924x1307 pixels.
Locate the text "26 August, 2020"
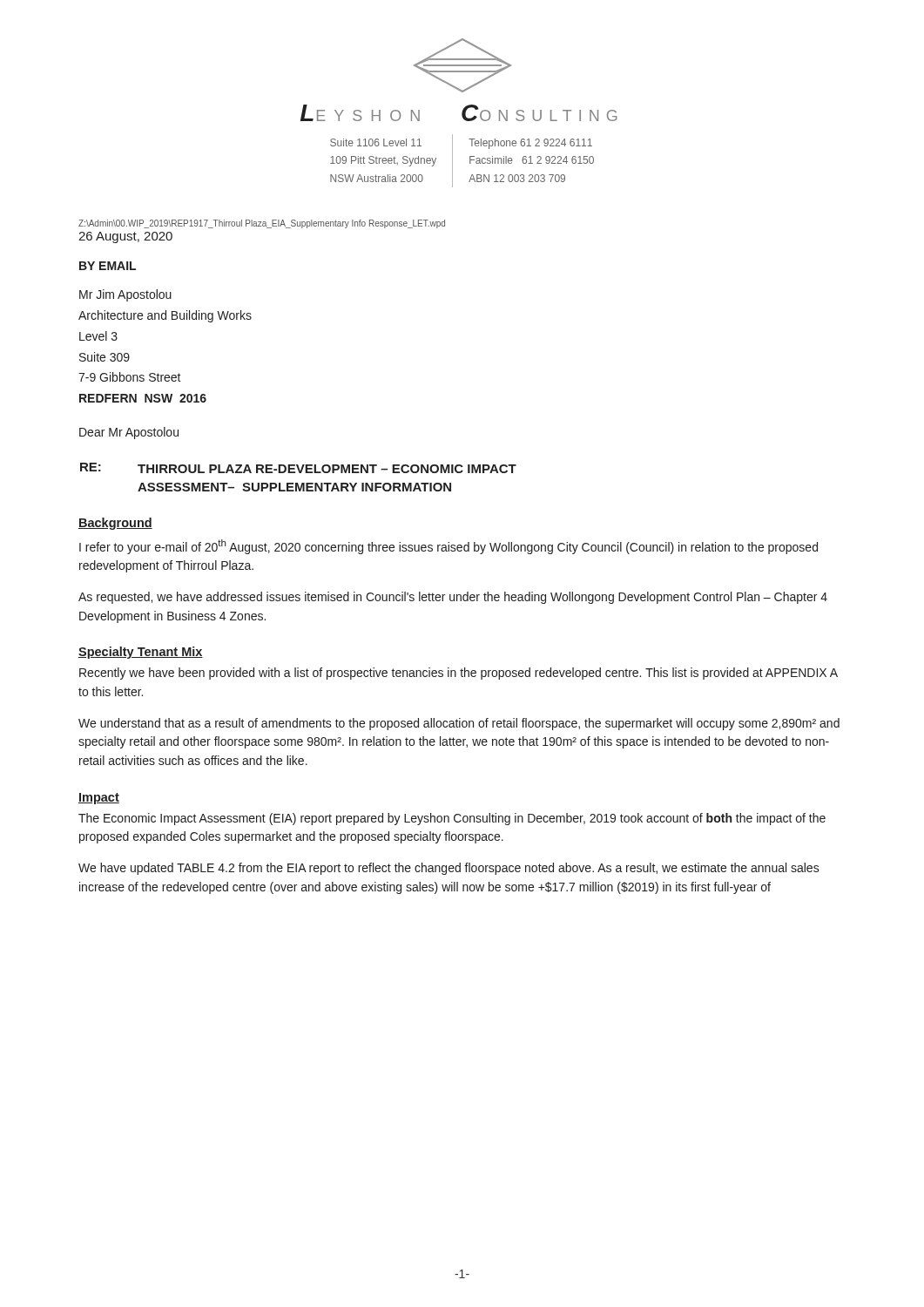coord(126,236)
